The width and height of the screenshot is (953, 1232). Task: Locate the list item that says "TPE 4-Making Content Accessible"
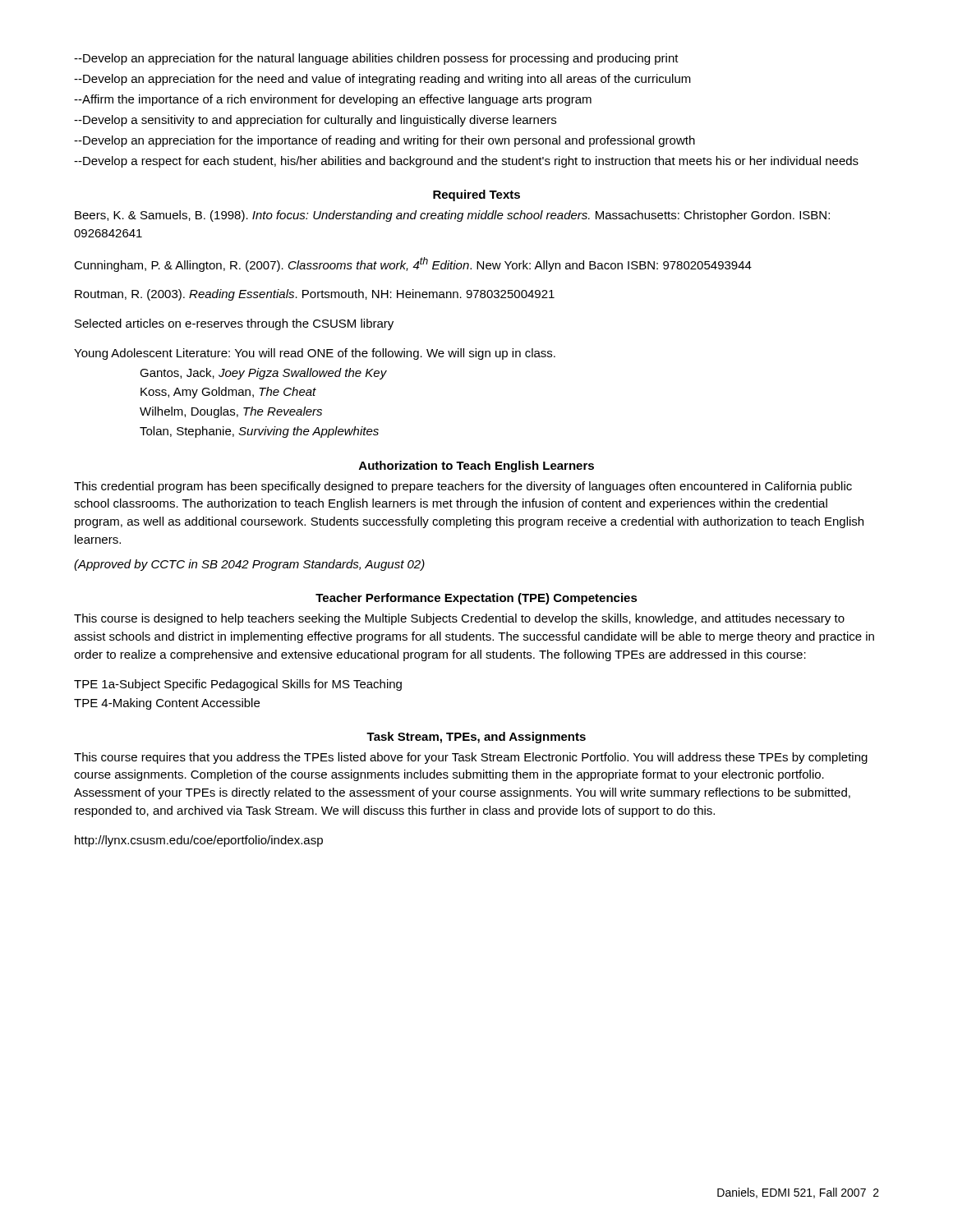pyautogui.click(x=167, y=702)
